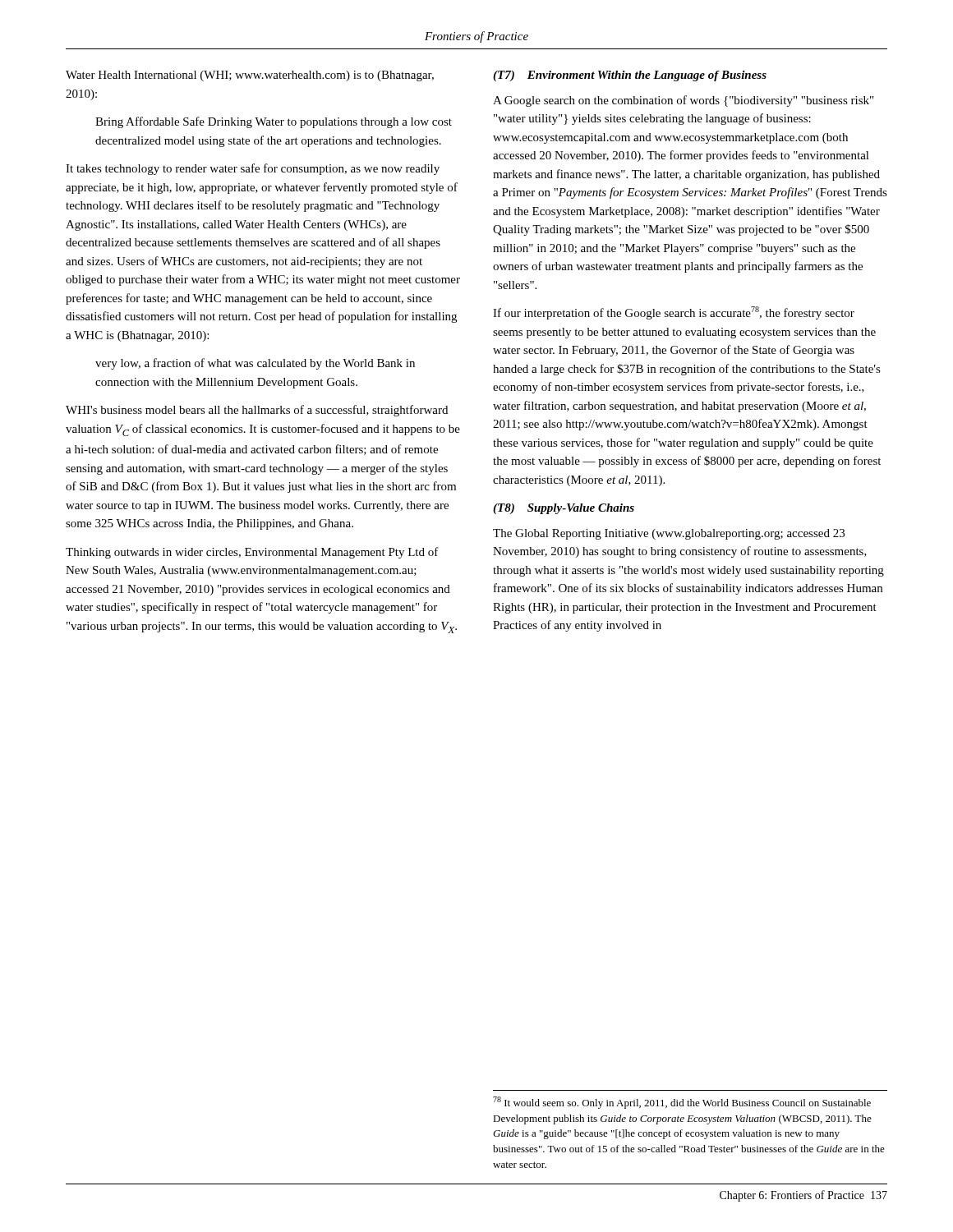Viewport: 953px width, 1232px height.
Task: Locate the text block with the text "WHI's business model bears"
Action: click(263, 467)
